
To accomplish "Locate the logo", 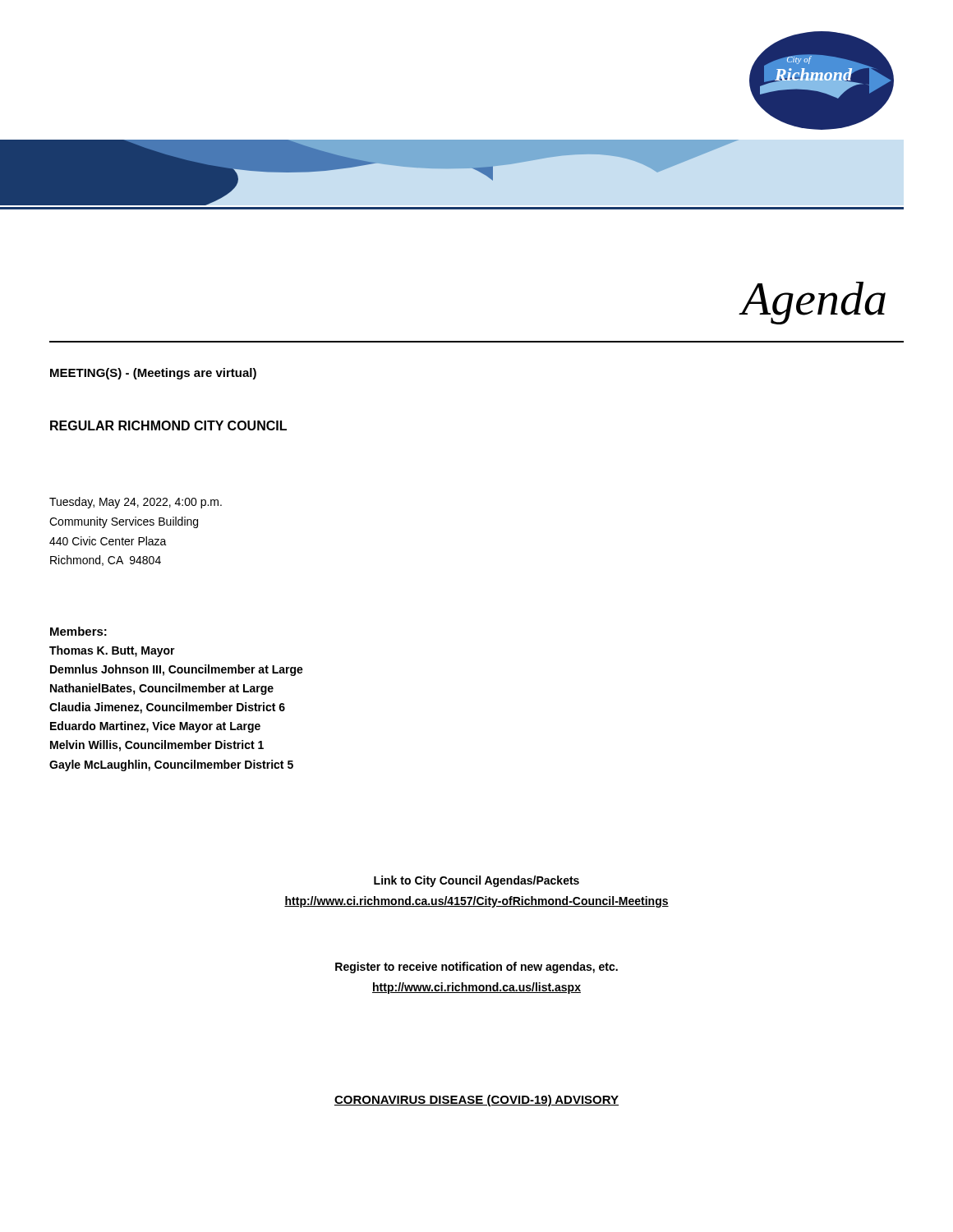I will (822, 84).
